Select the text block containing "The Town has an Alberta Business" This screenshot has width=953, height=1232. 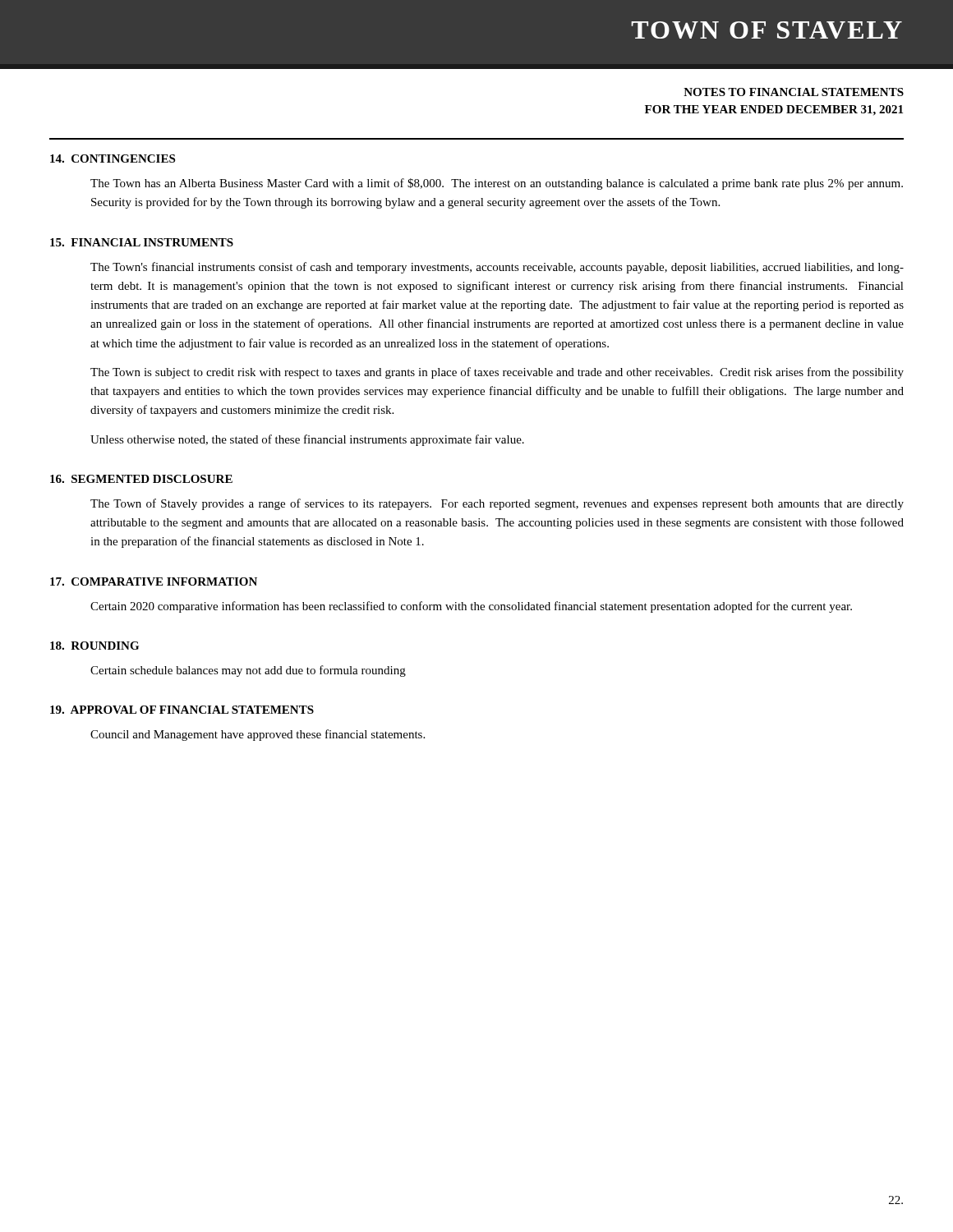click(497, 193)
